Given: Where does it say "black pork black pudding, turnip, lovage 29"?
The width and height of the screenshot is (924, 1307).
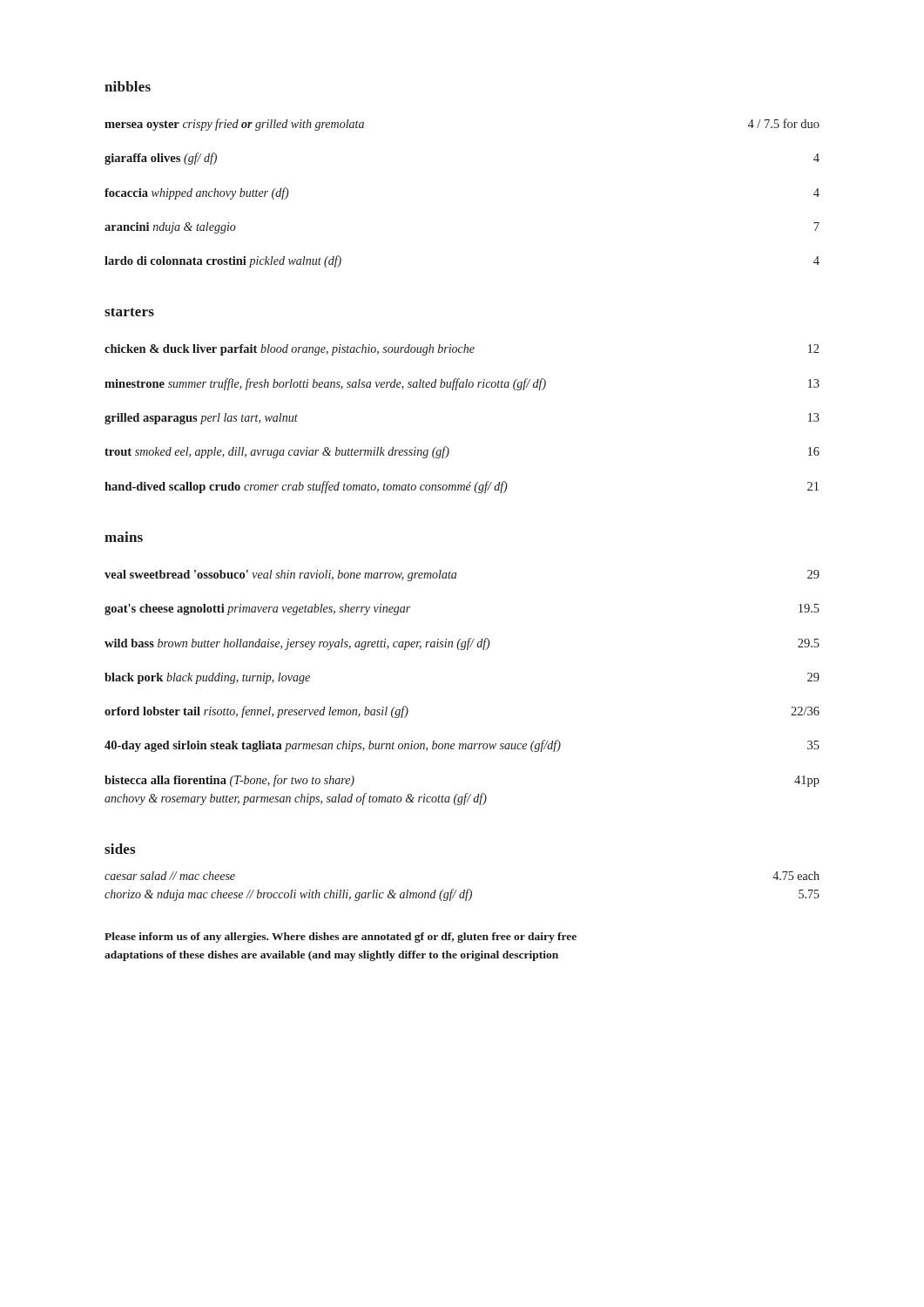Looking at the screenshot, I should click(x=201, y=678).
